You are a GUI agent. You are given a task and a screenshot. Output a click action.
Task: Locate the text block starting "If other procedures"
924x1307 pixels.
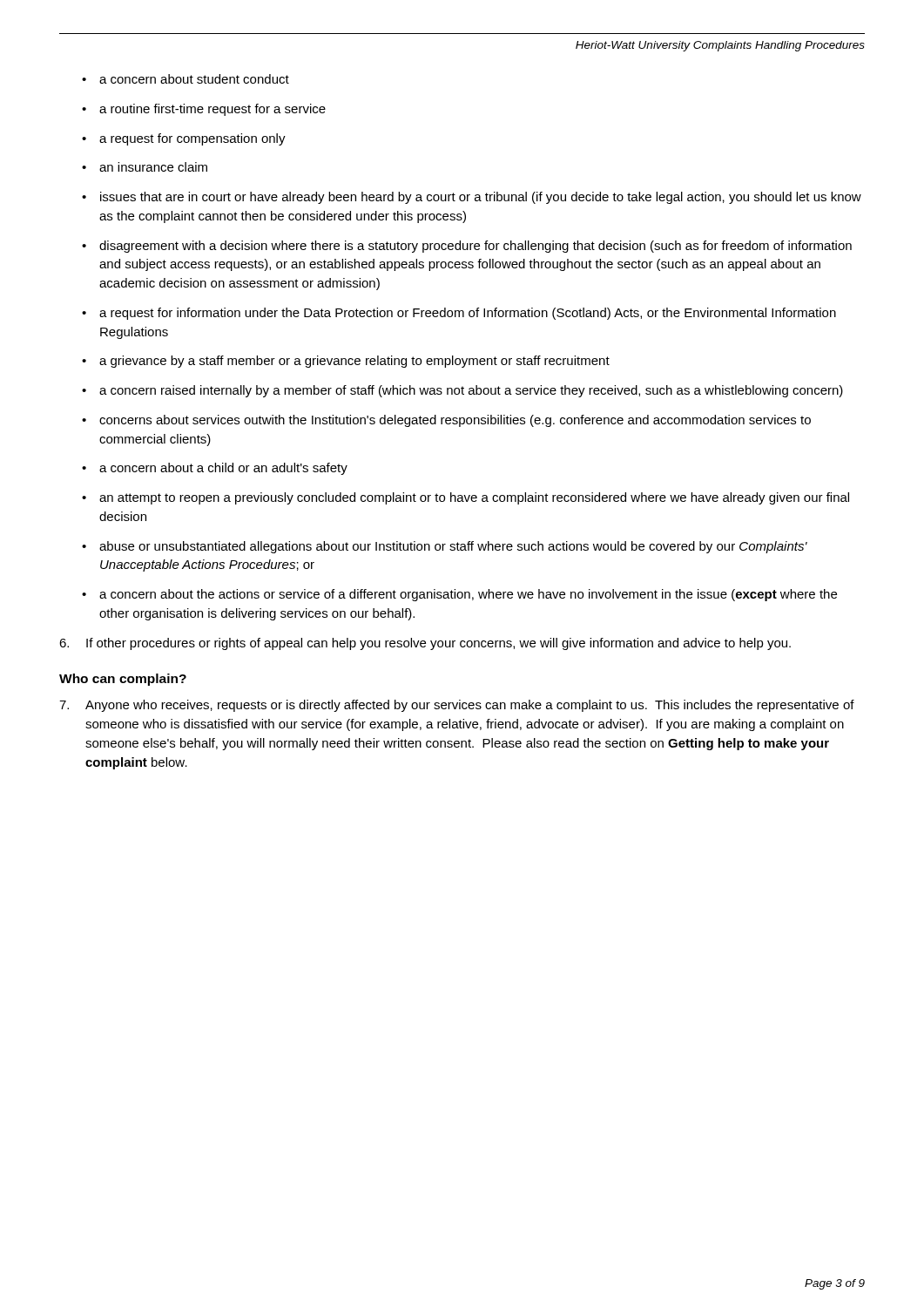462,642
